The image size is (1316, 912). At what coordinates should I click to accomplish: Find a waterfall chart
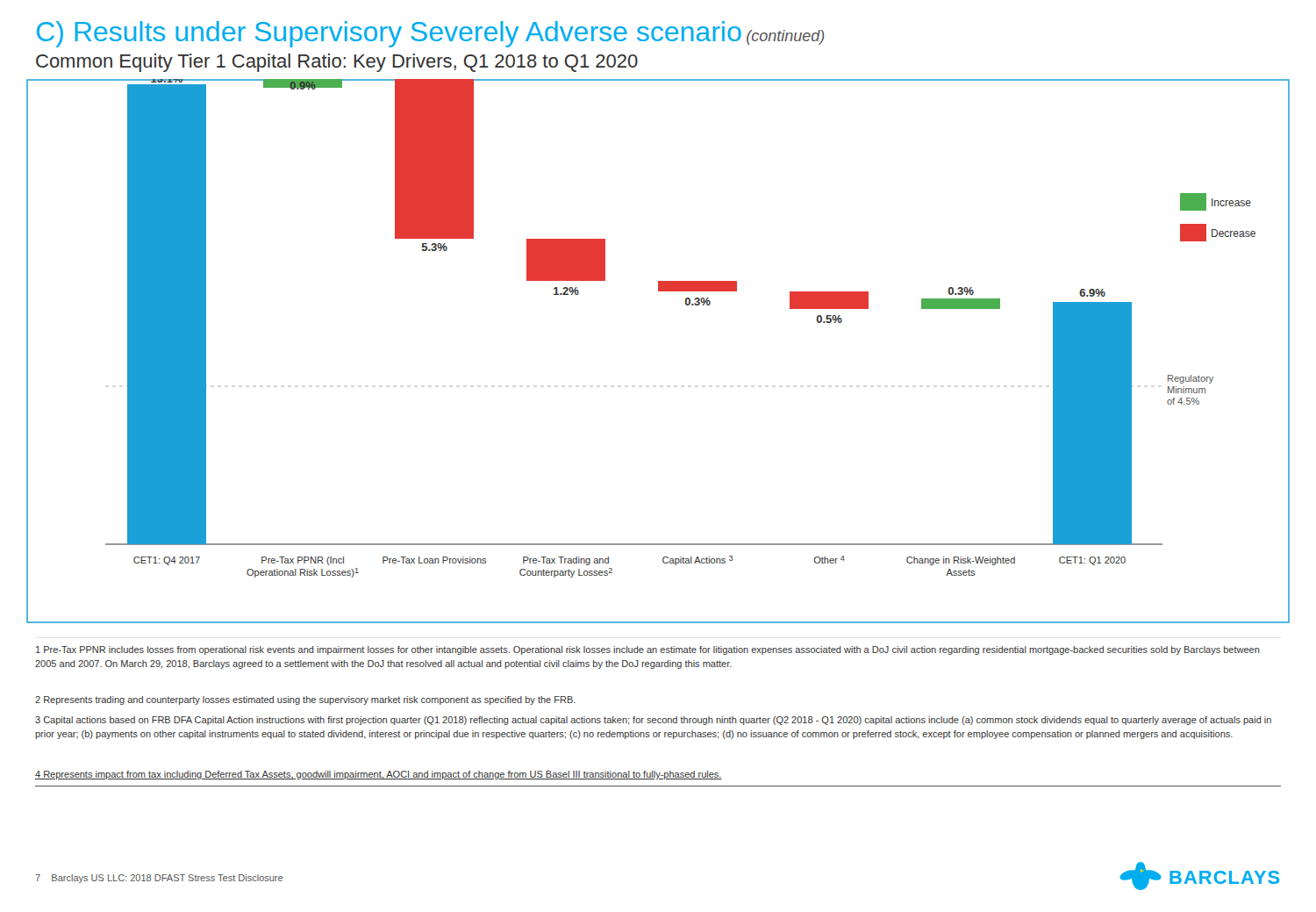pyautogui.click(x=658, y=351)
